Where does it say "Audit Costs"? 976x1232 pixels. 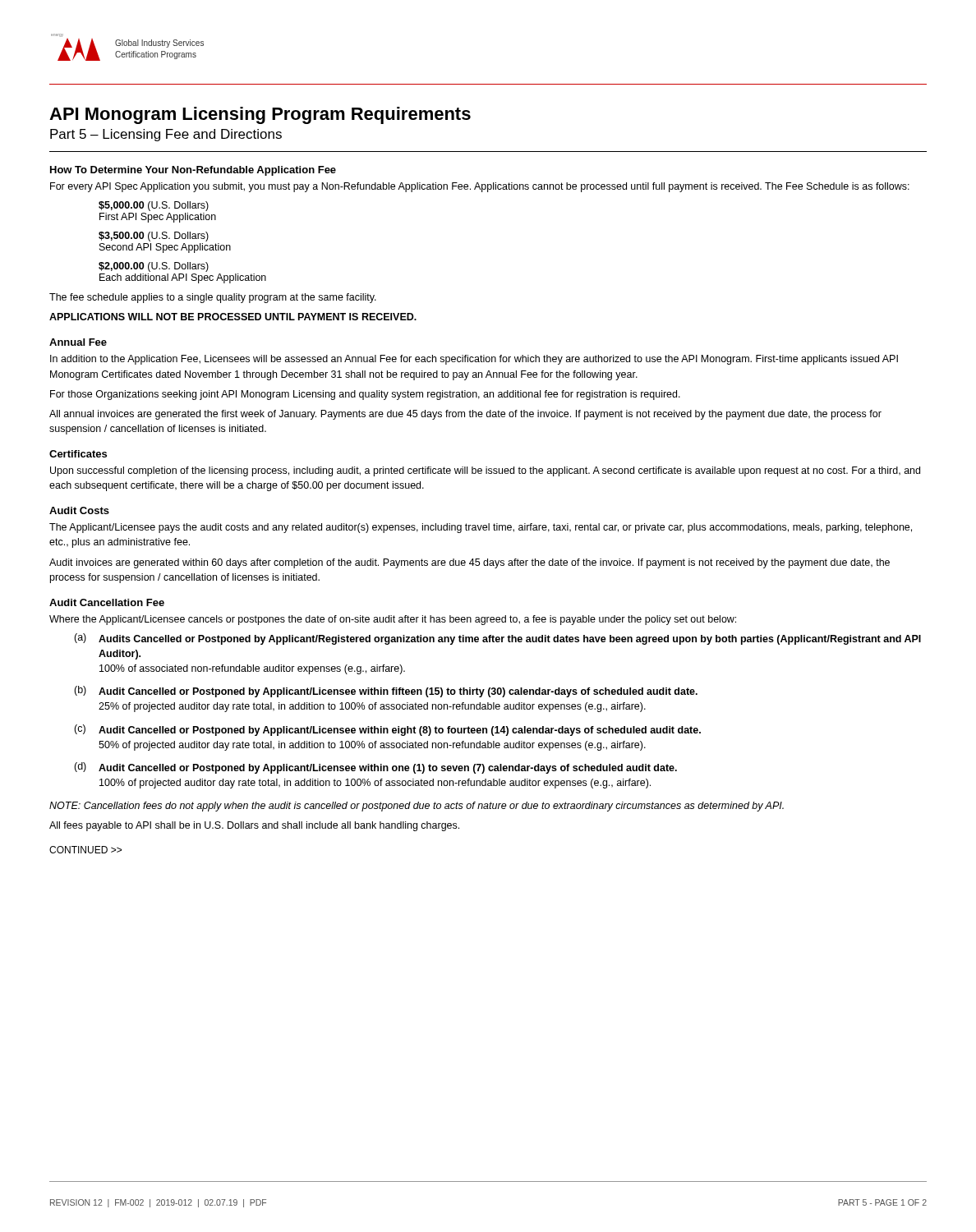[79, 510]
